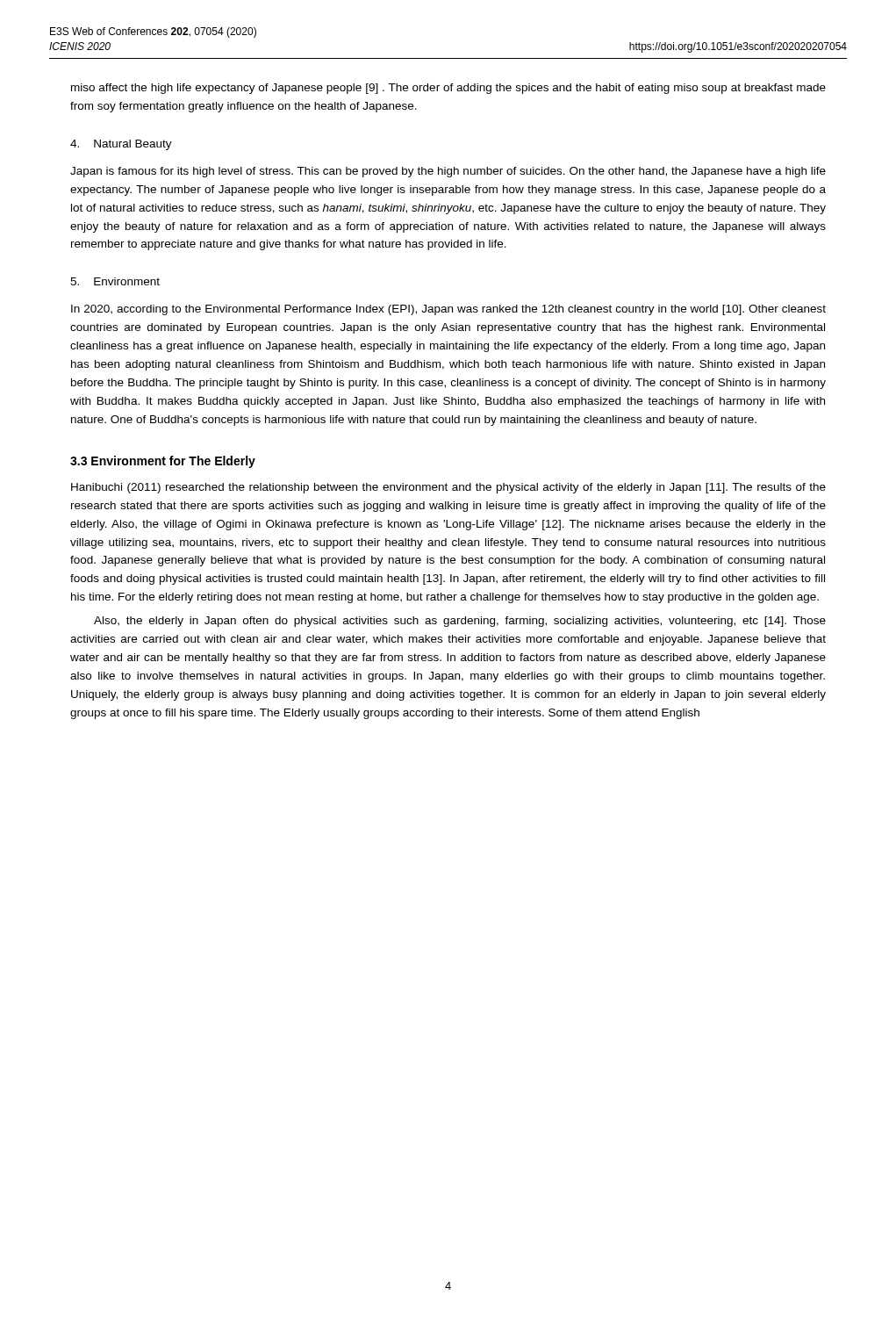Select the text starting "Also, the elderly in Japan often do physical"
The width and height of the screenshot is (896, 1317).
click(448, 667)
